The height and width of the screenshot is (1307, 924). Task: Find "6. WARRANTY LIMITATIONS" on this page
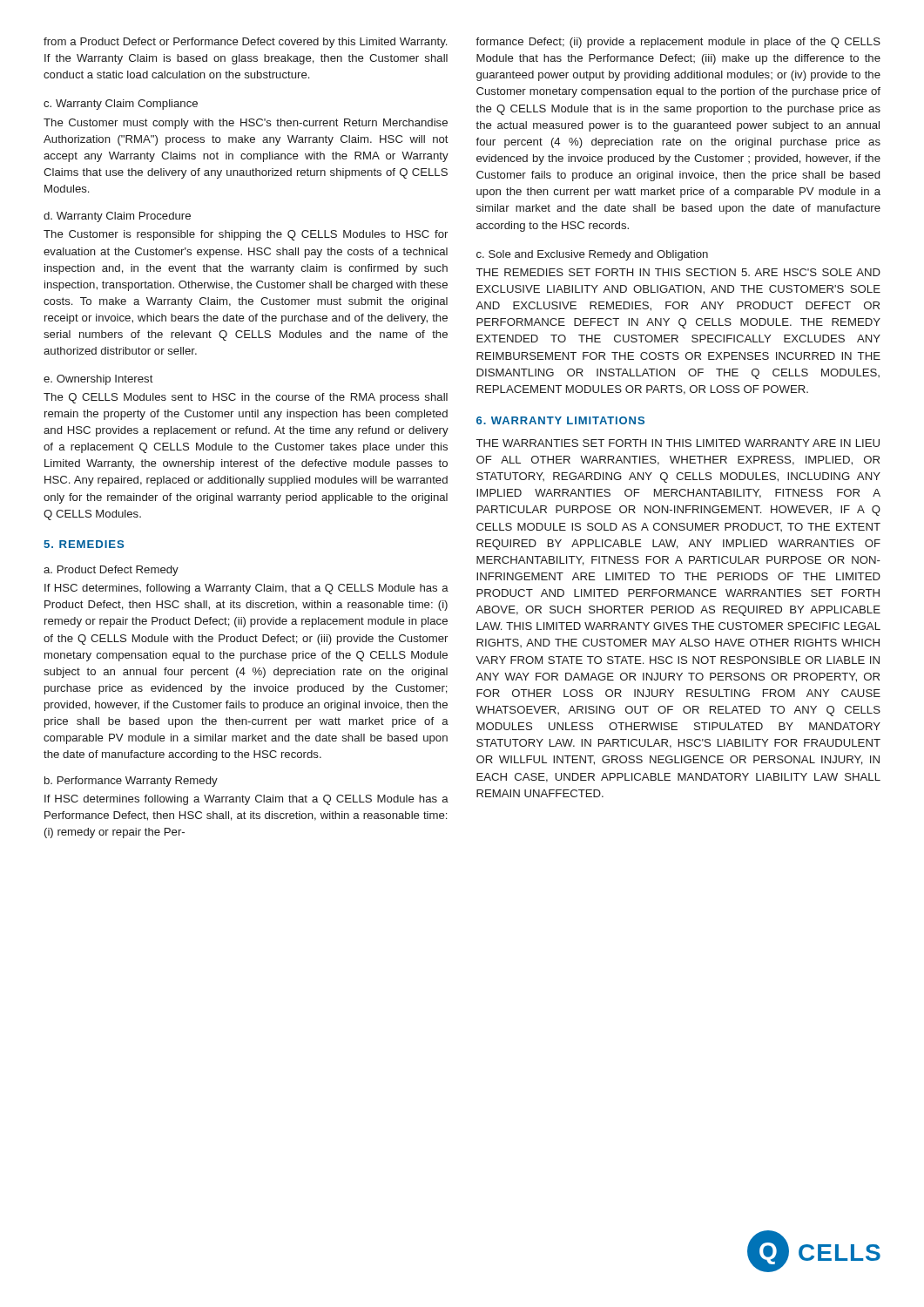pyautogui.click(x=560, y=420)
